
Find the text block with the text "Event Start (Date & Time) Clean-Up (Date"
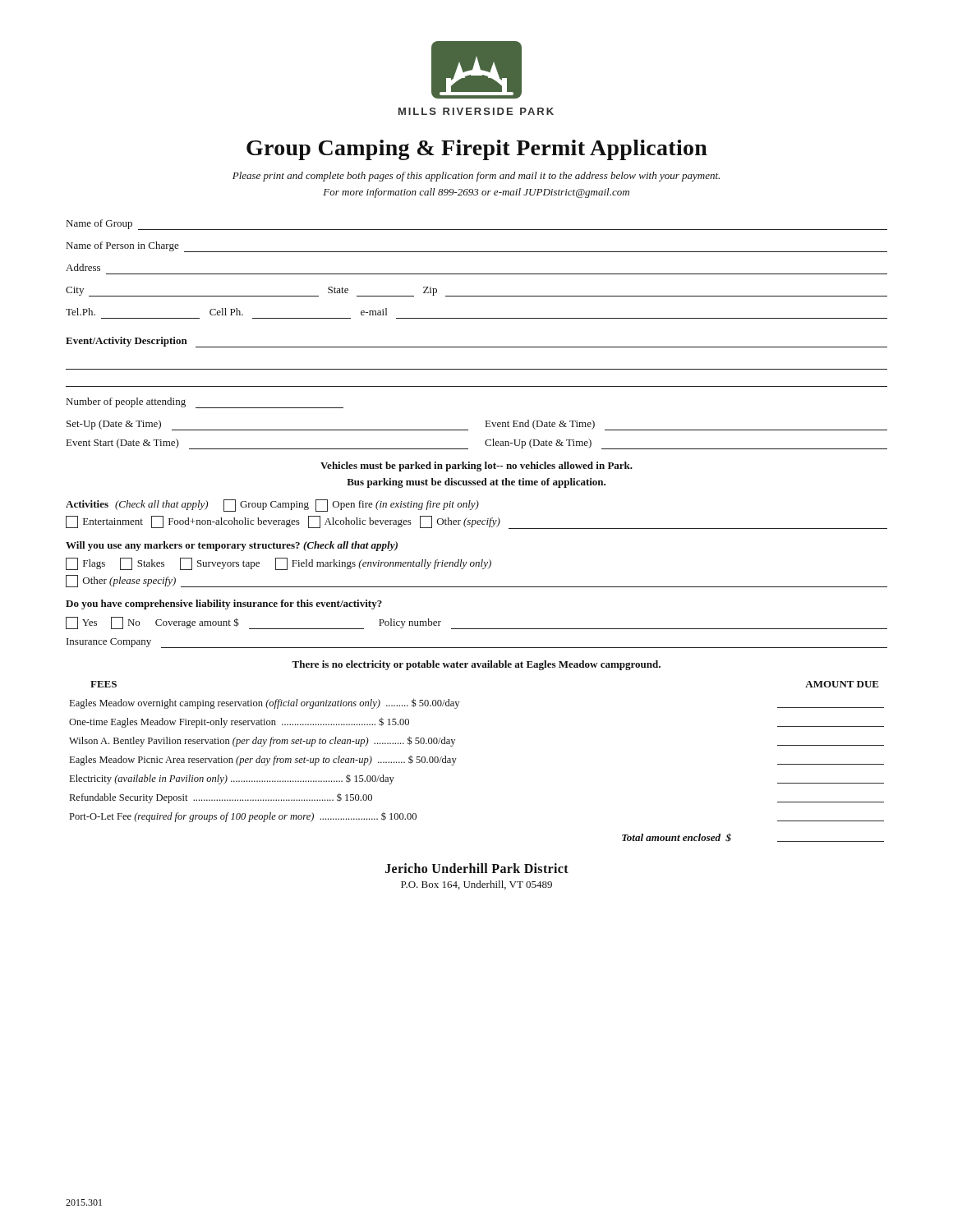pos(476,442)
